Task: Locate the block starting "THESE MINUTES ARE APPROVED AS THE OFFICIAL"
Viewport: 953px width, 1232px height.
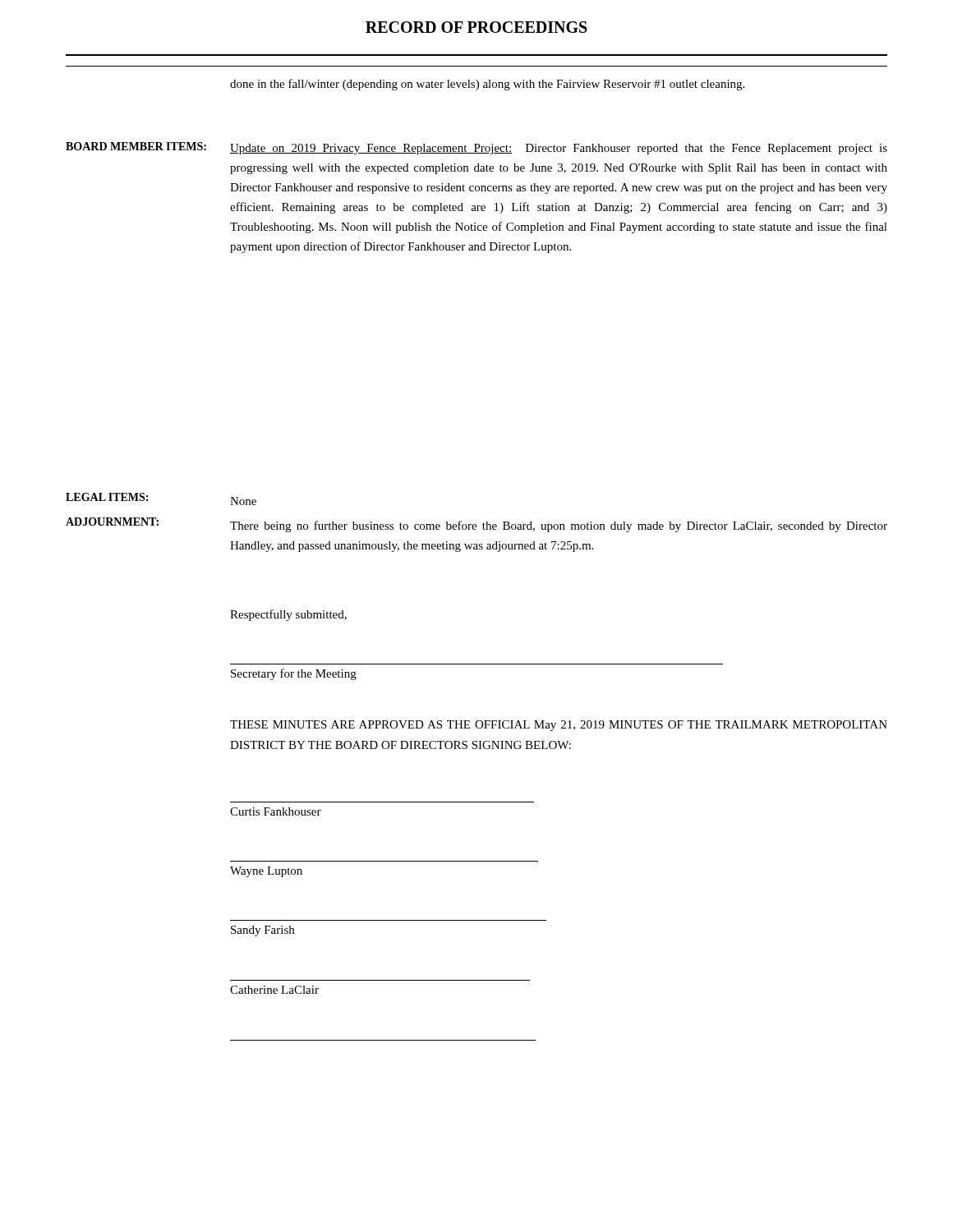Action: tap(559, 735)
